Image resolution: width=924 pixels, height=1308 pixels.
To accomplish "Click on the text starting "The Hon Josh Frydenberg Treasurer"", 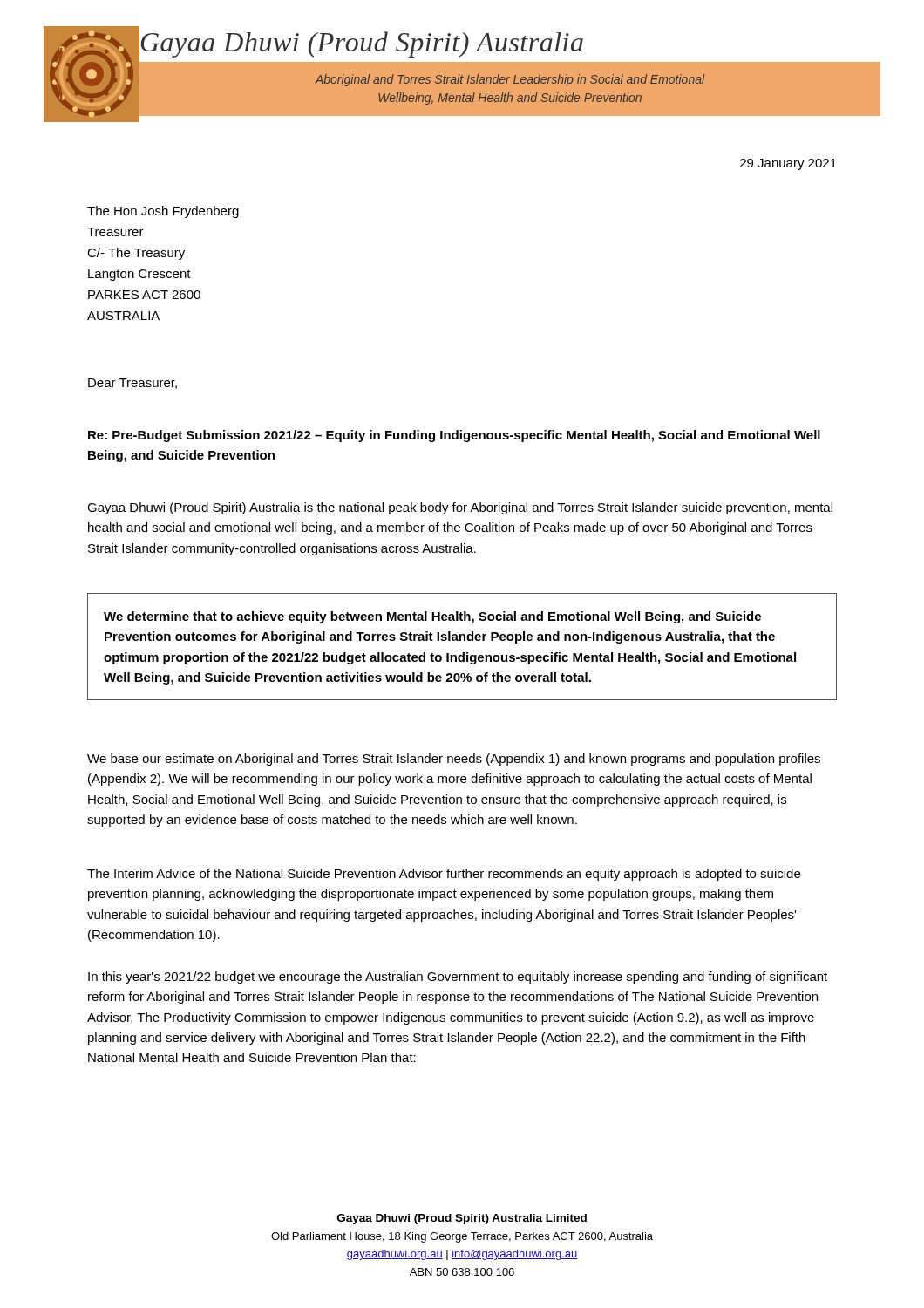I will 163,263.
